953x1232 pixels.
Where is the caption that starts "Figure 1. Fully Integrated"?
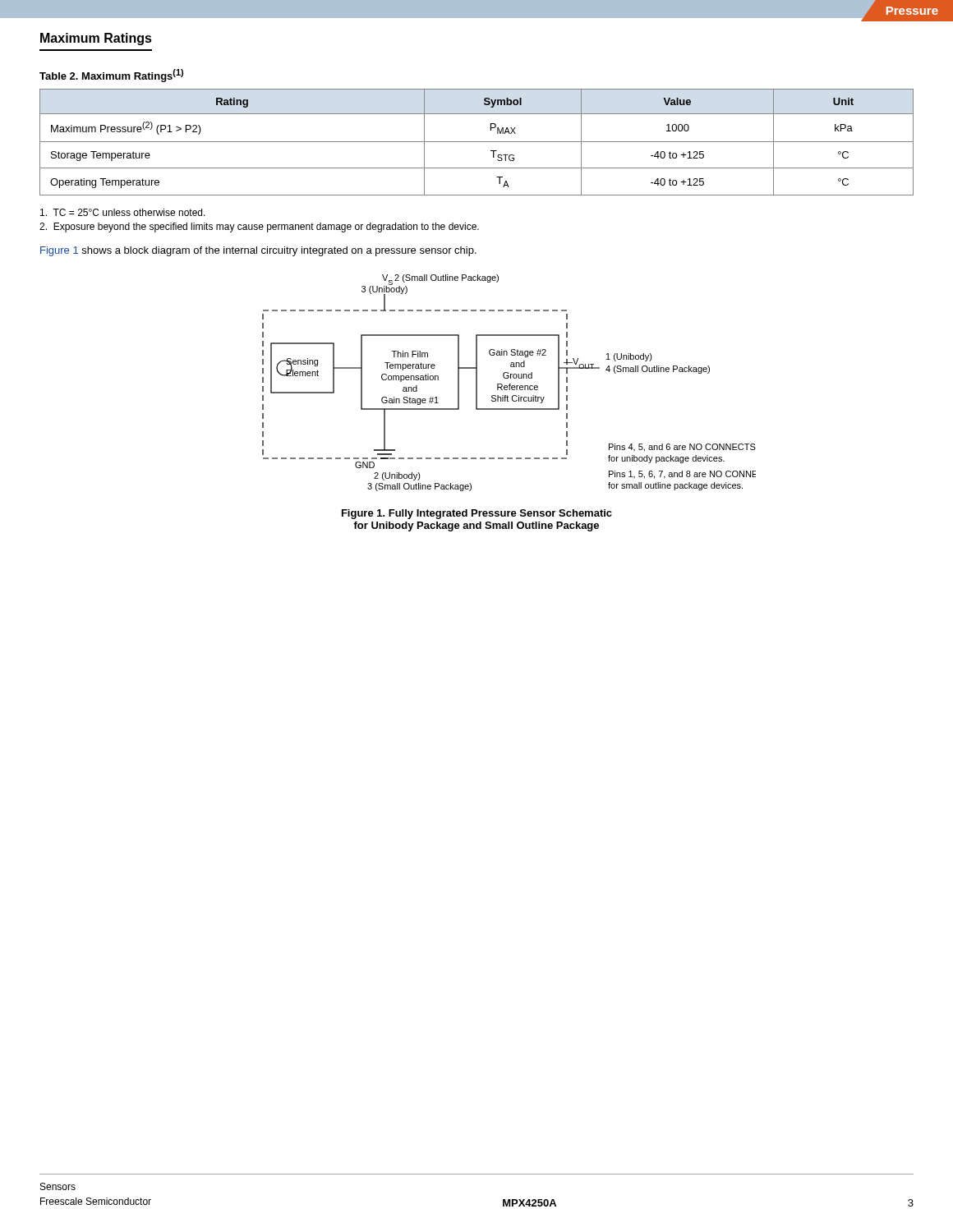point(476,519)
